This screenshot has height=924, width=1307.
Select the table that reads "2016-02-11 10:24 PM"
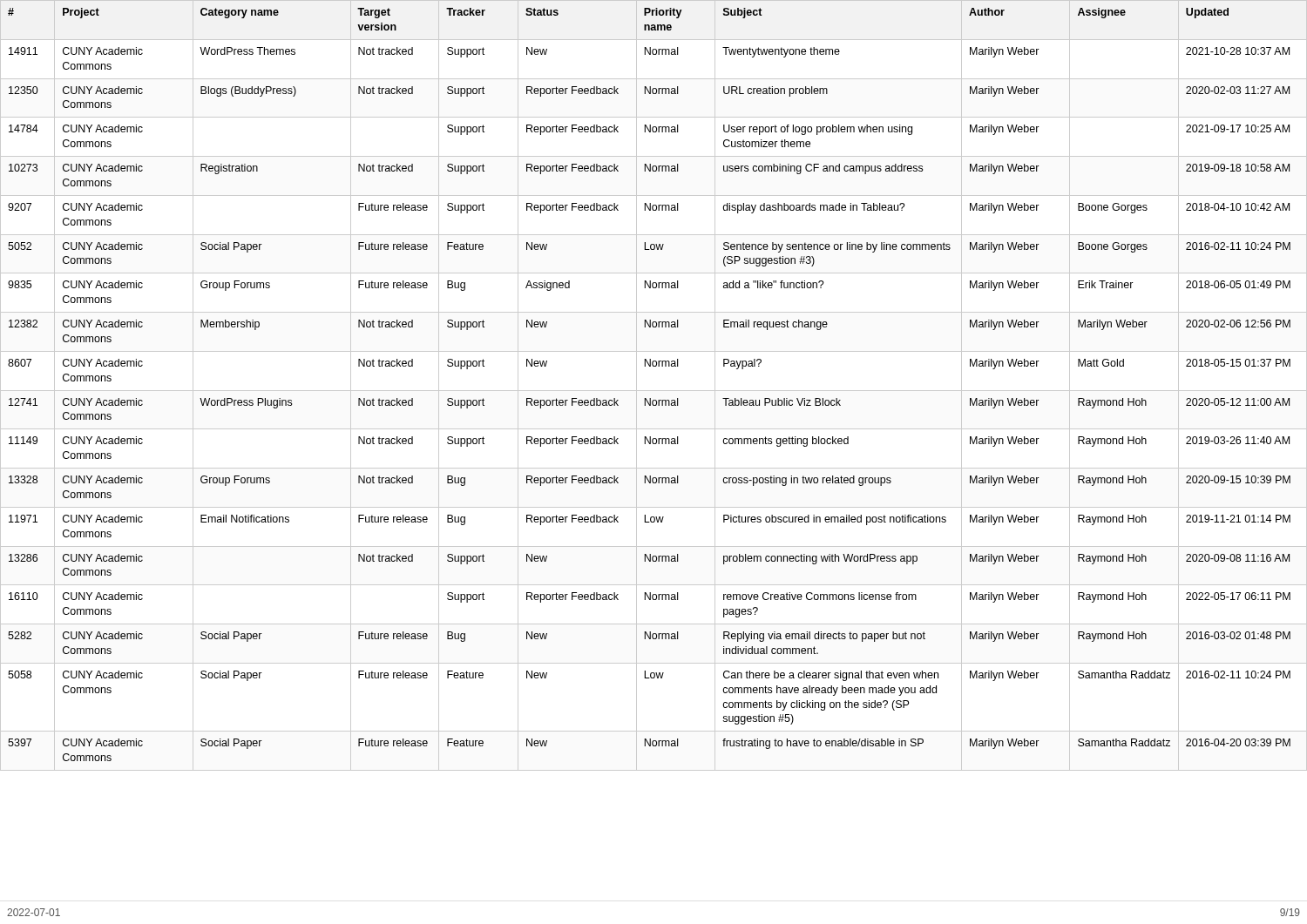[654, 449]
